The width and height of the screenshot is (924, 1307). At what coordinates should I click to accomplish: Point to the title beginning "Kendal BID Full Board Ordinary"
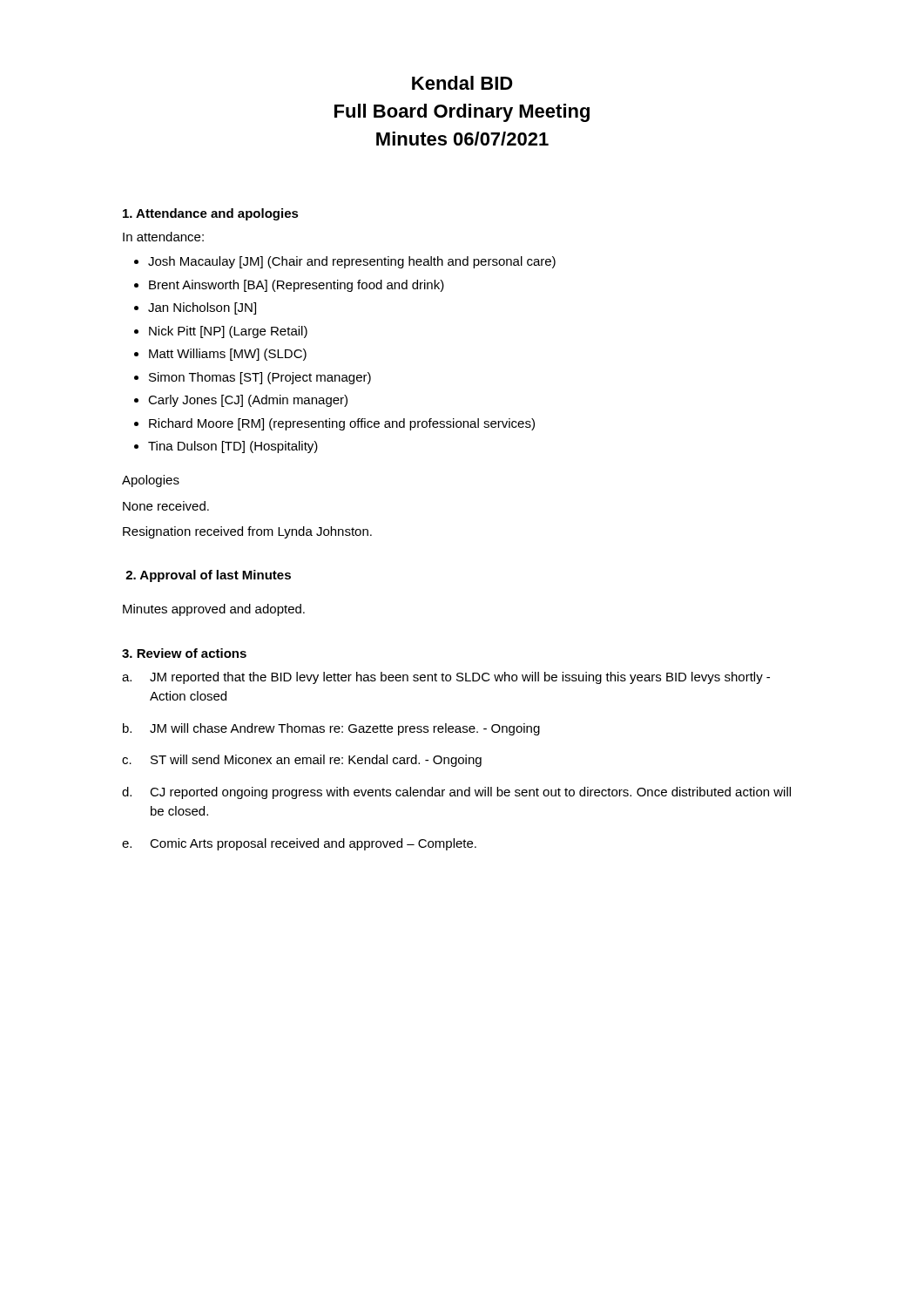pyautogui.click(x=462, y=111)
